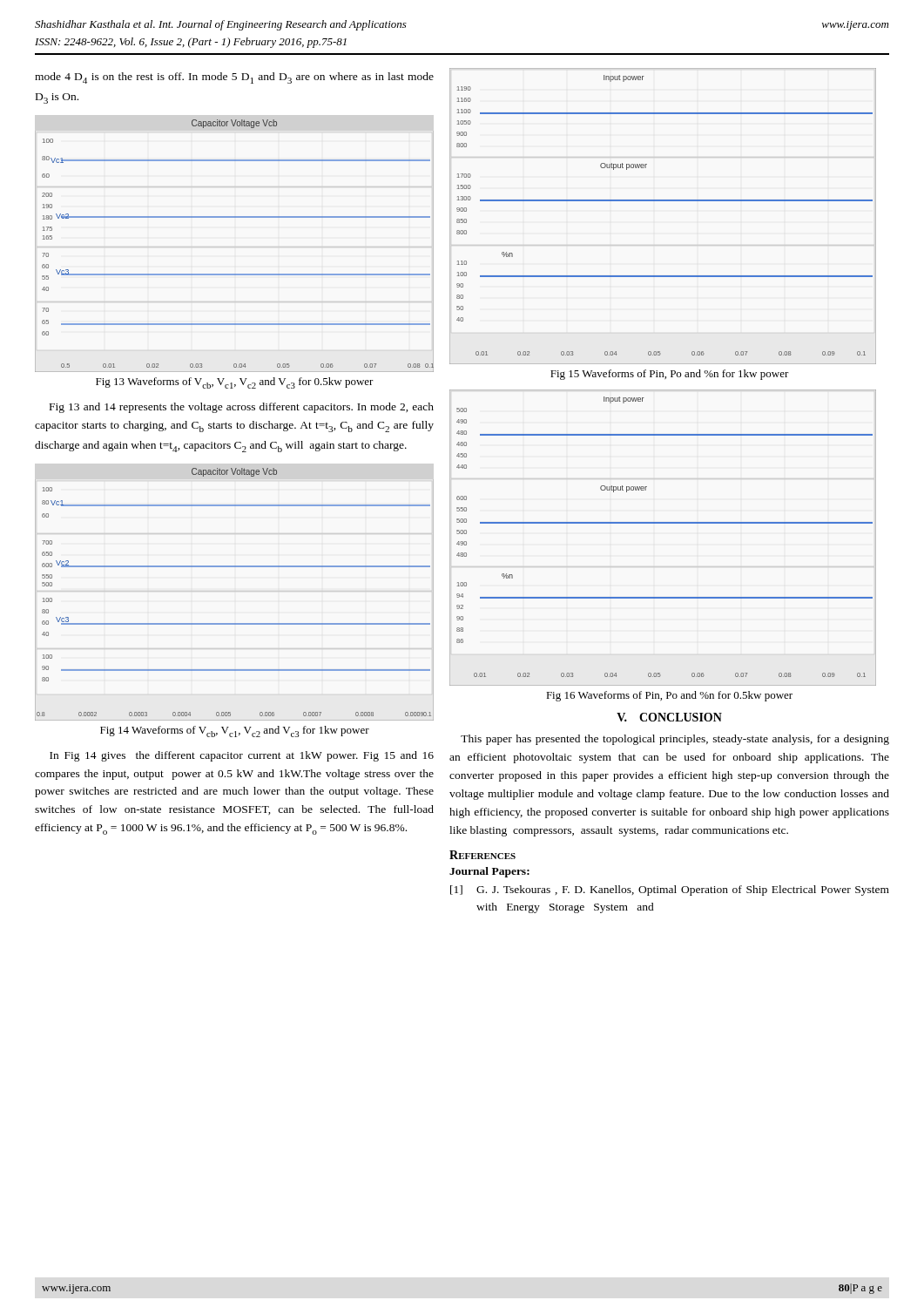
Task: Find the element starting "Fig 14 Waveforms of"
Action: pyautogui.click(x=234, y=731)
